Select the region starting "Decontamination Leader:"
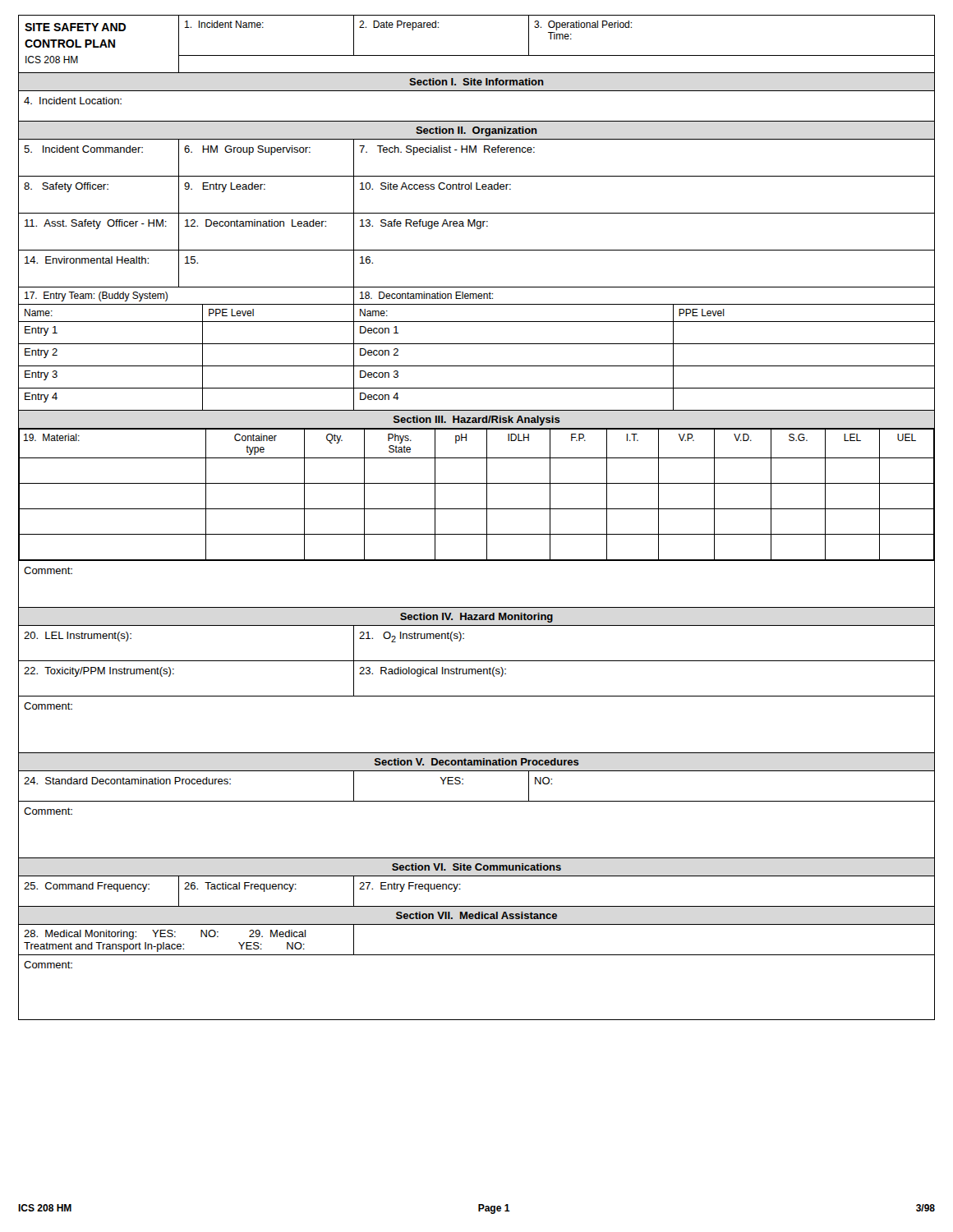 [256, 223]
